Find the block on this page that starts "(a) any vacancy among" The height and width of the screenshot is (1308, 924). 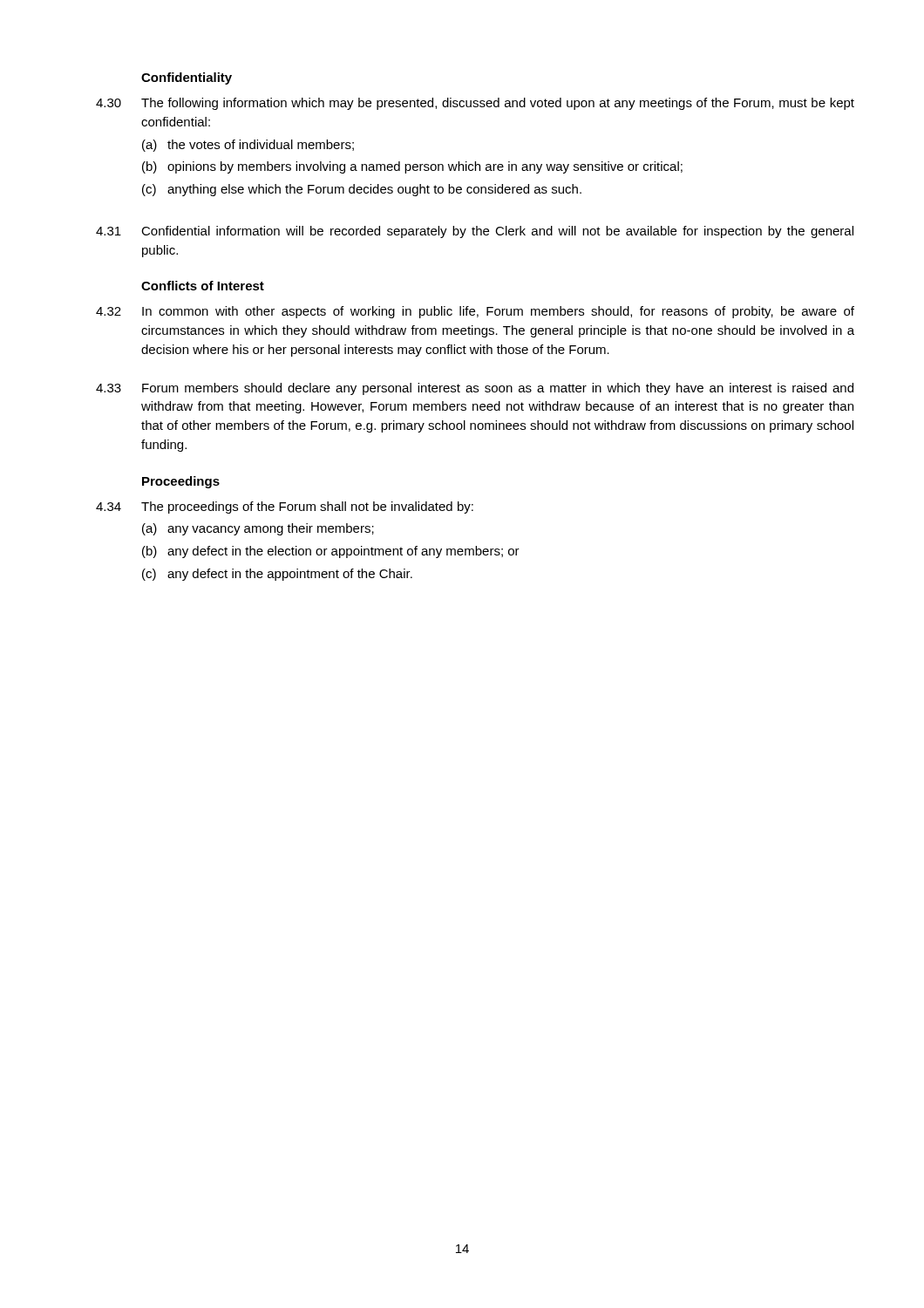coord(258,529)
